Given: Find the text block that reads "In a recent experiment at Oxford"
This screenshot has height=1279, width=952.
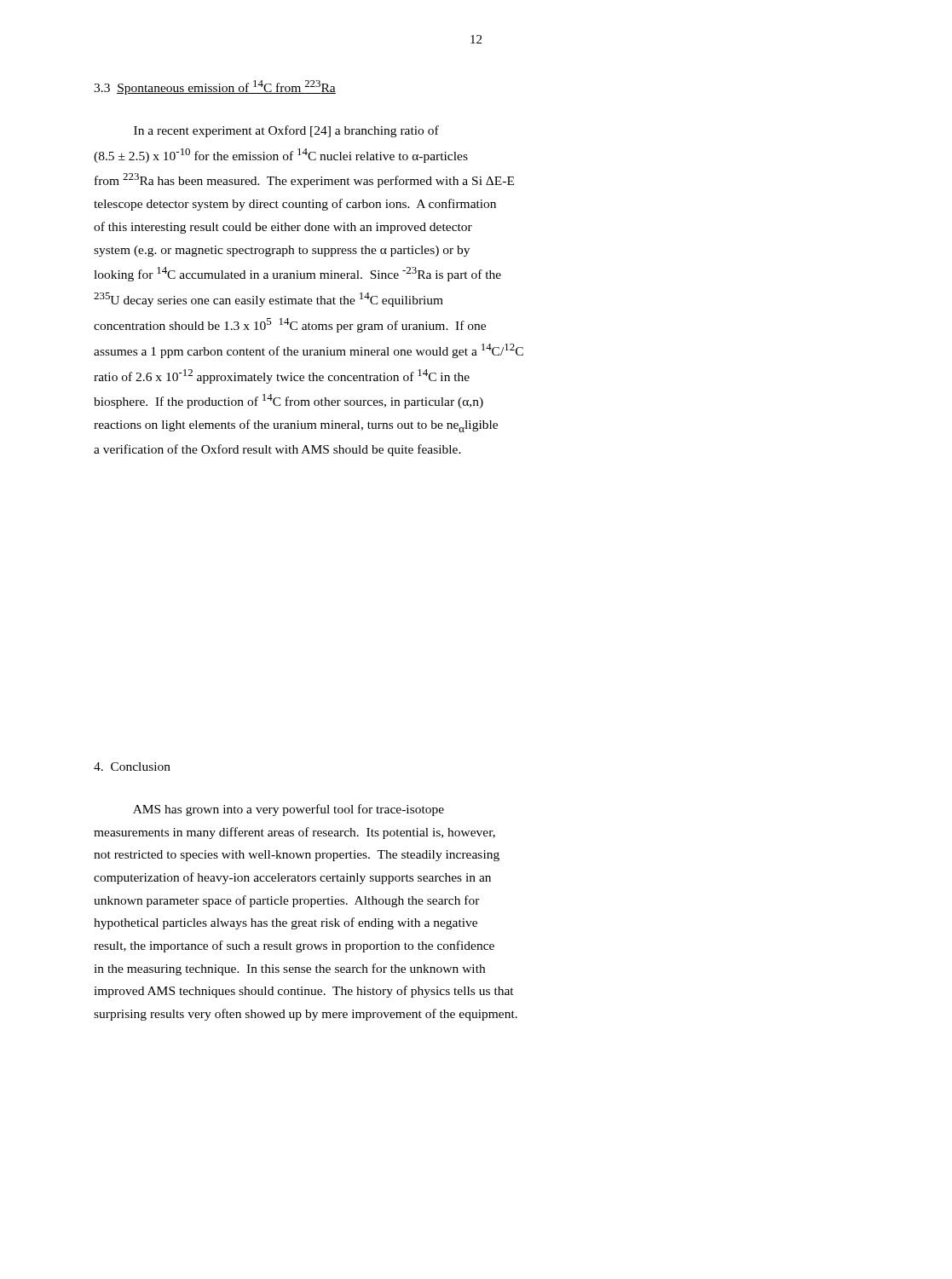Looking at the screenshot, I should [309, 290].
